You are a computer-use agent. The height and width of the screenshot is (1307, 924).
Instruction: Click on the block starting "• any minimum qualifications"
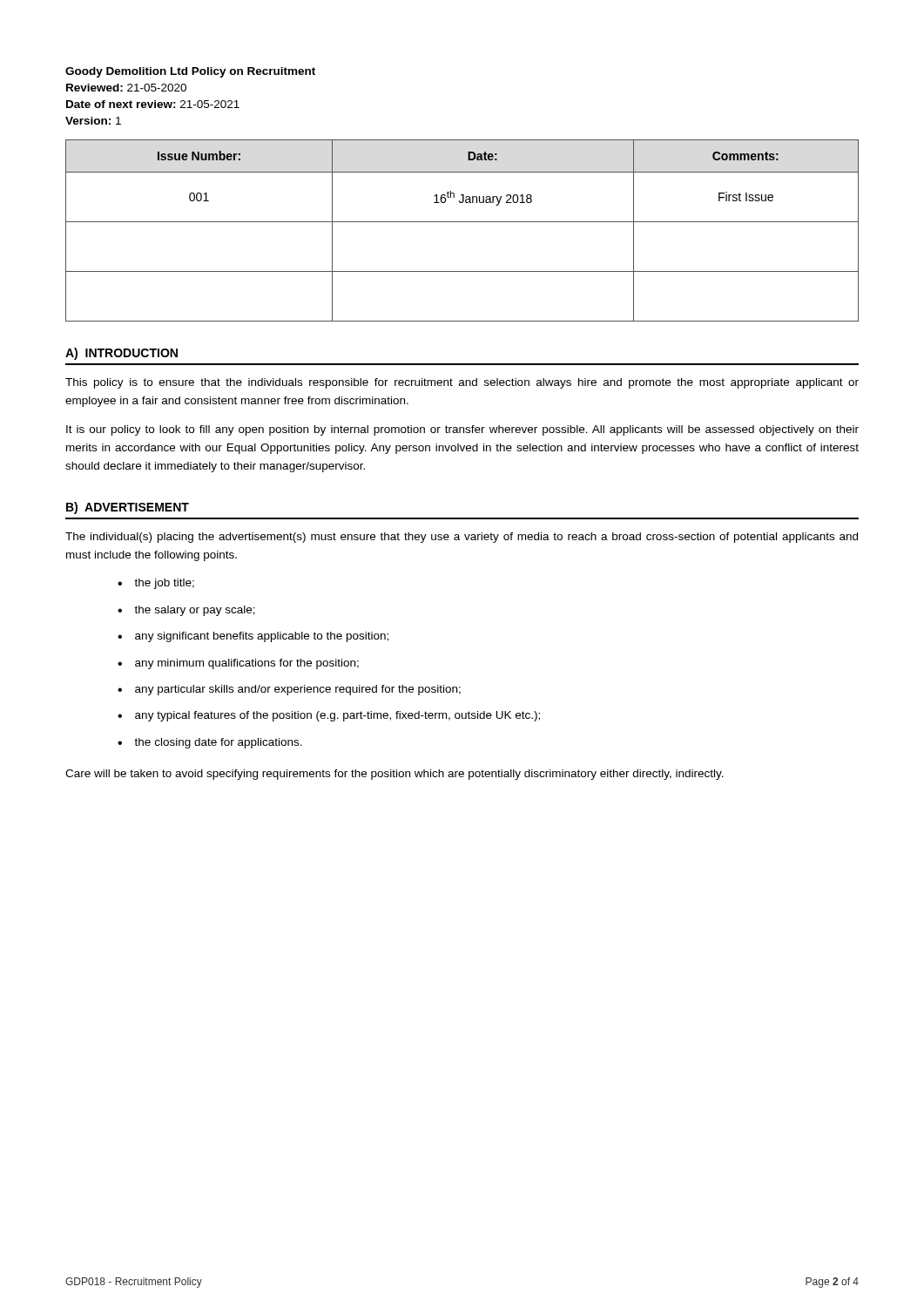(x=238, y=664)
